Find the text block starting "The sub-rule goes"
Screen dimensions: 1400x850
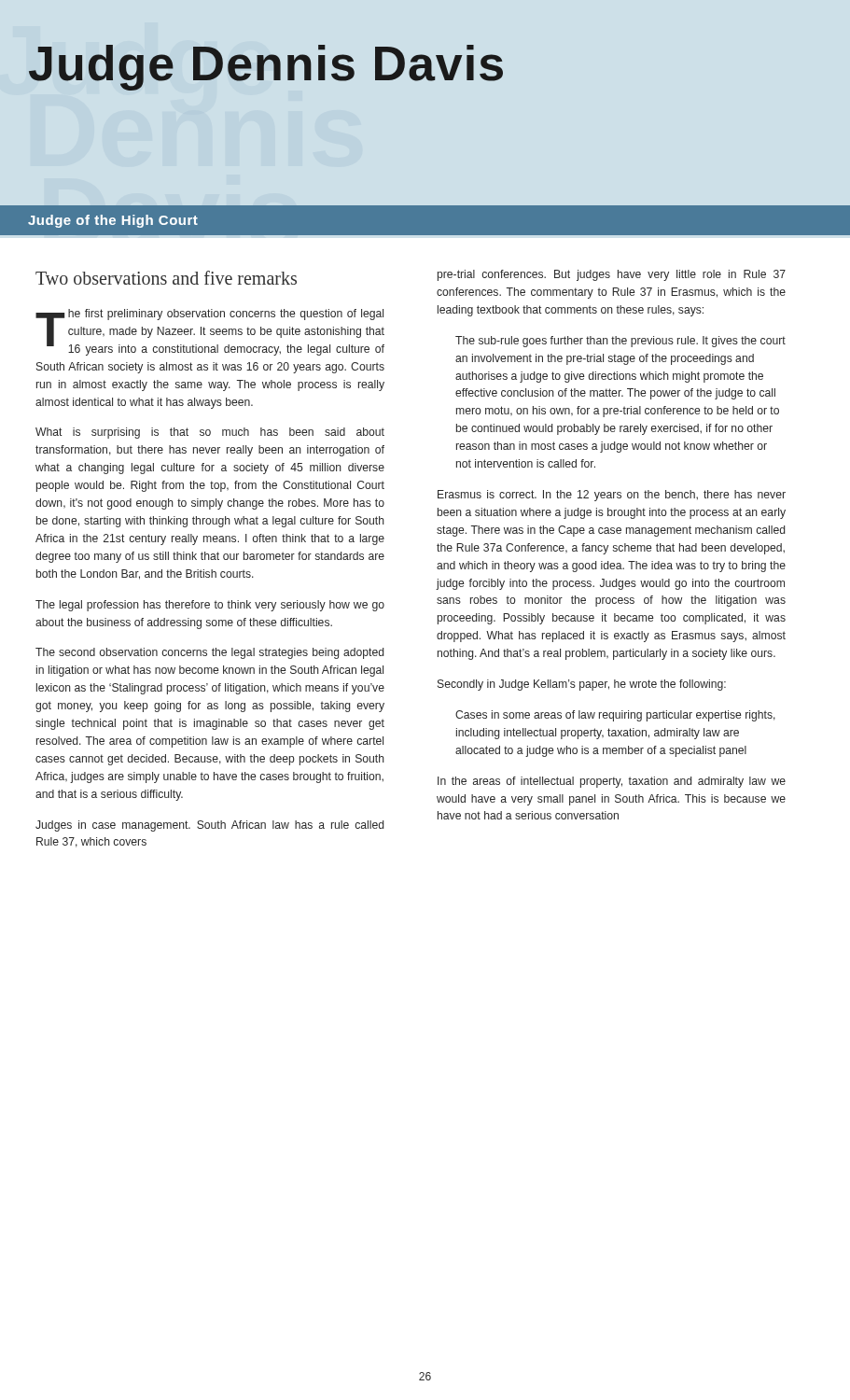(x=620, y=402)
